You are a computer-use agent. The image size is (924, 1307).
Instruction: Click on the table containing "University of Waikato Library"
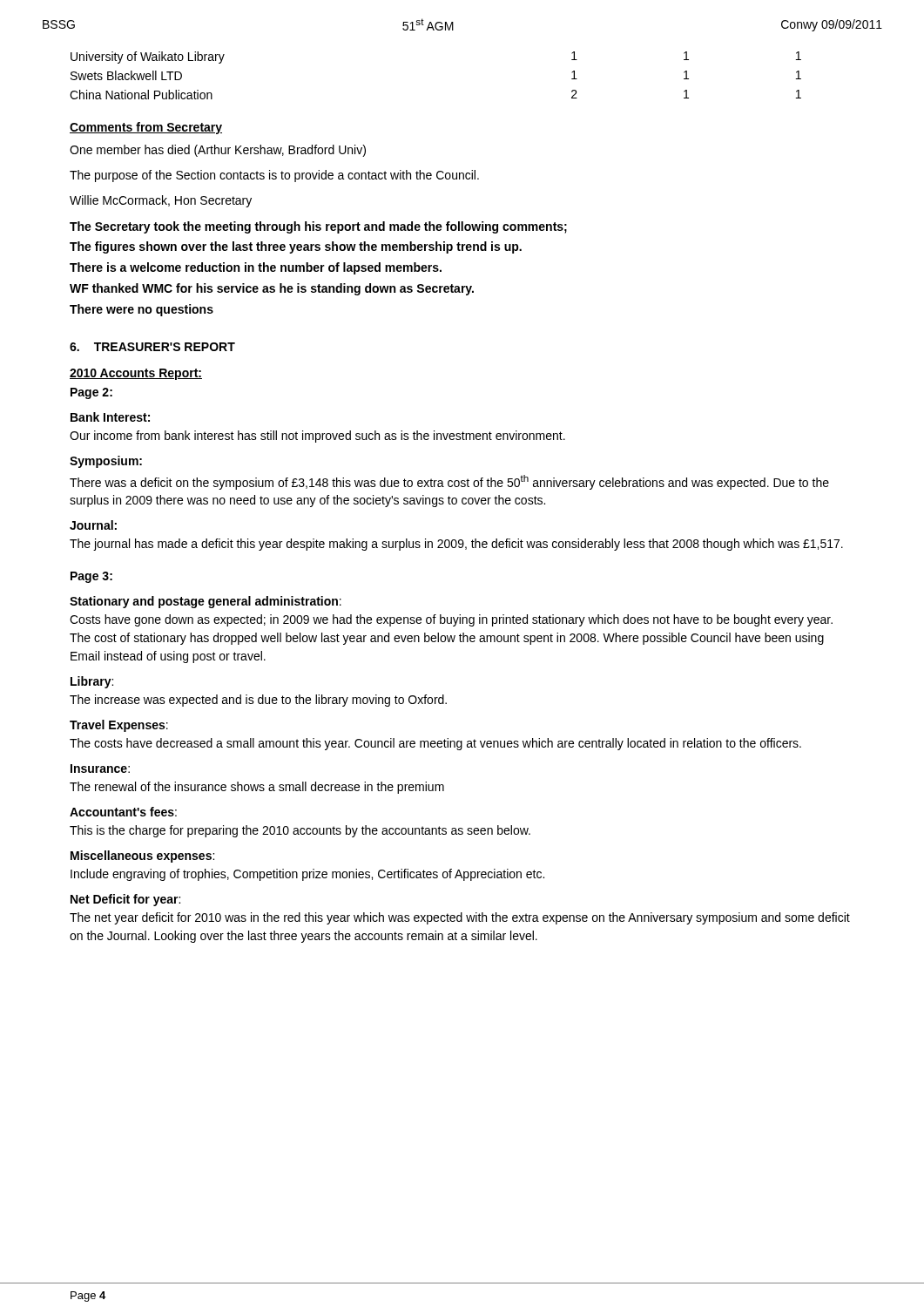(462, 76)
